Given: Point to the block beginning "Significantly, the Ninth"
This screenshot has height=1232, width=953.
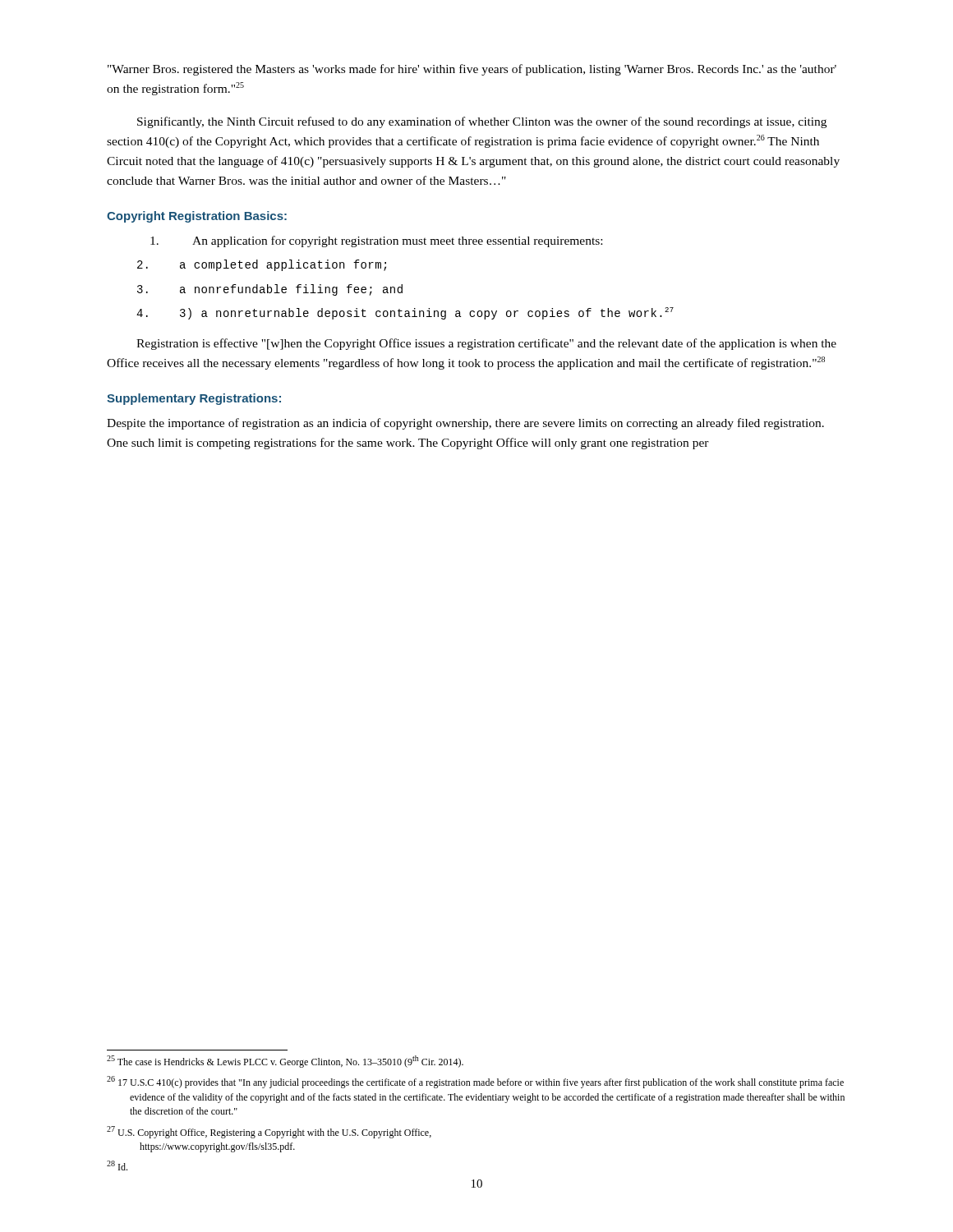Looking at the screenshot, I should 473,151.
